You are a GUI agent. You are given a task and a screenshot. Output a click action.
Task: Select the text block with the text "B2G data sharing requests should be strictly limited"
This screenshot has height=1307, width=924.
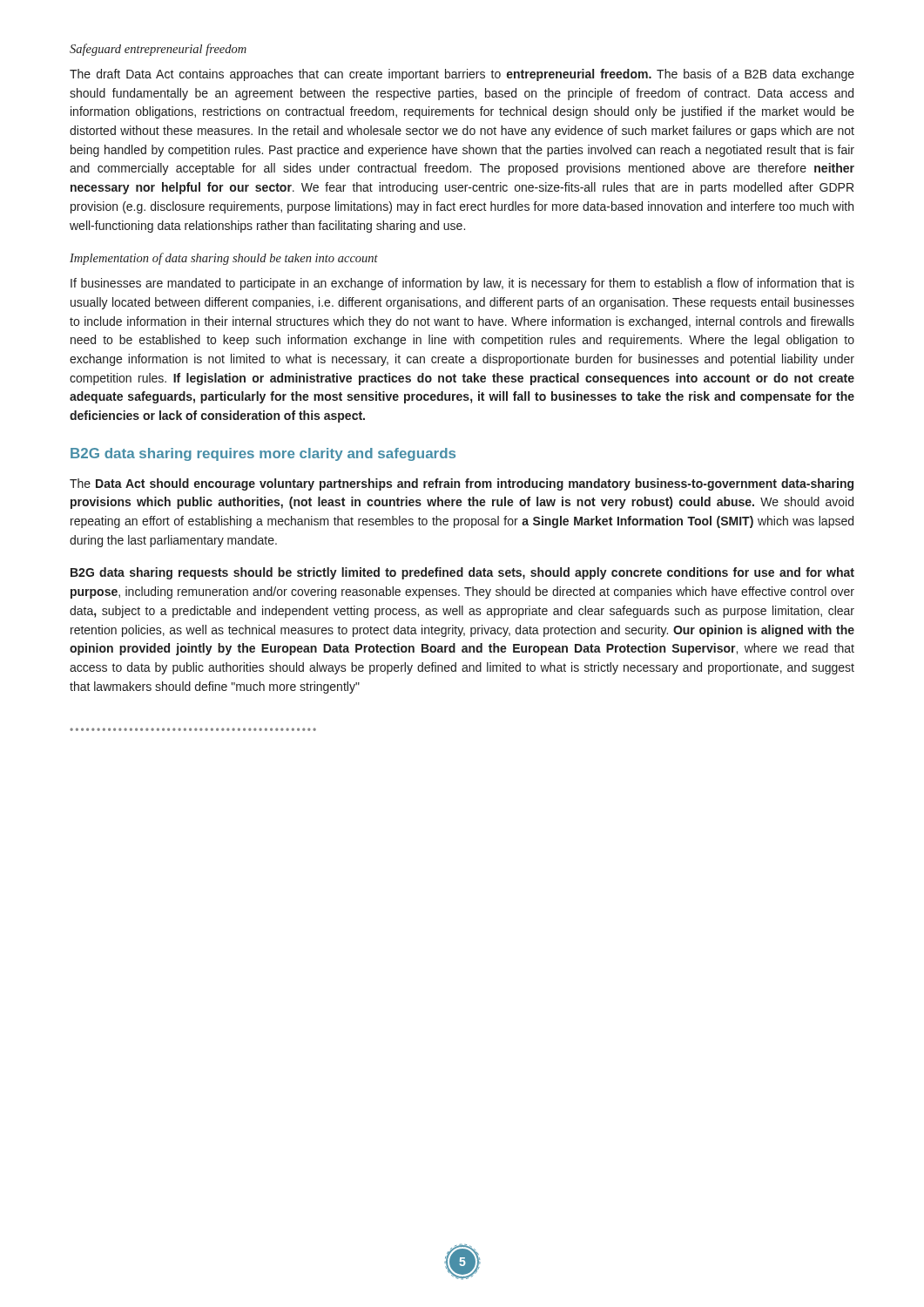[x=462, y=630]
